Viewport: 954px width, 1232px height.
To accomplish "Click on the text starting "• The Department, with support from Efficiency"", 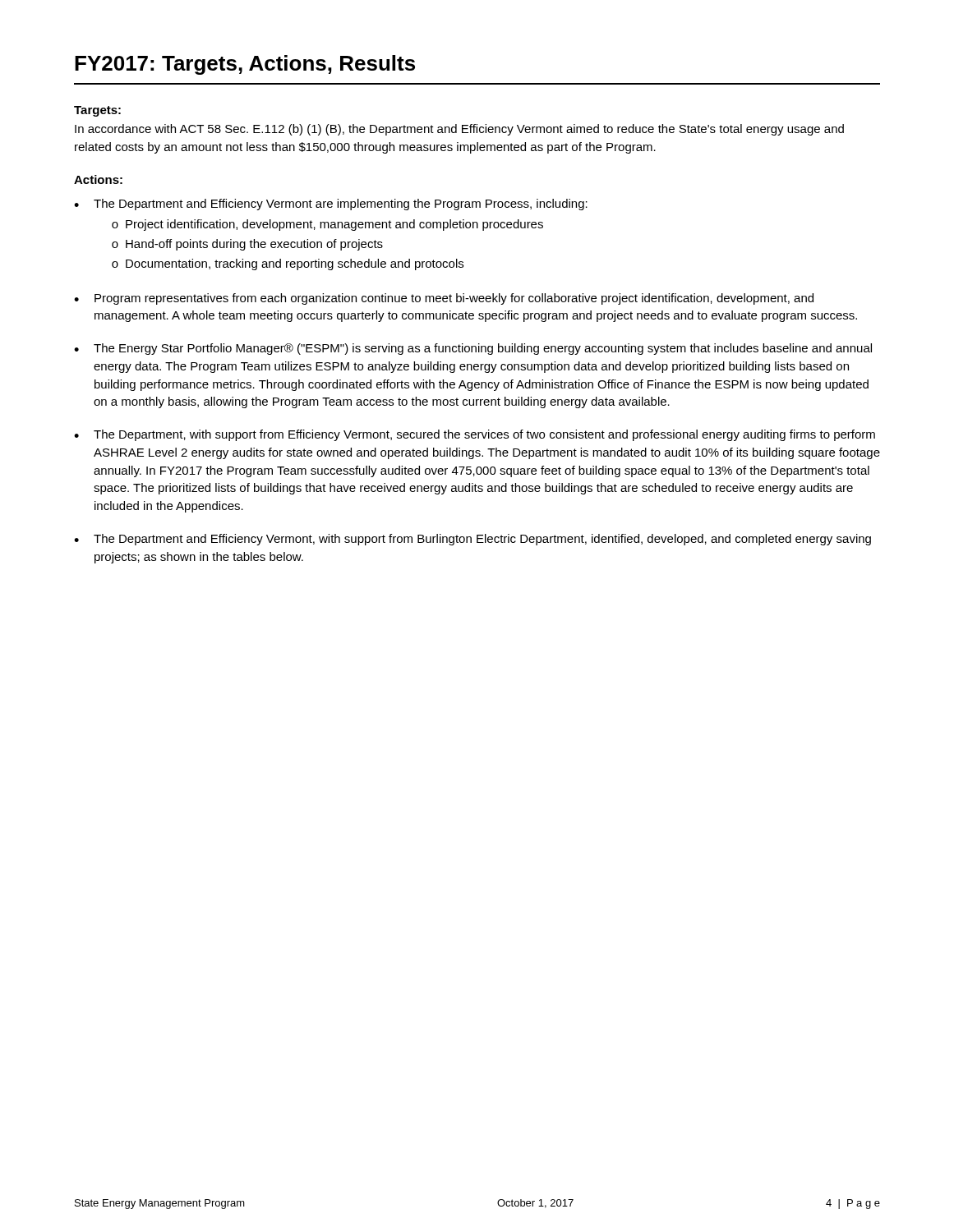I will point(477,470).
